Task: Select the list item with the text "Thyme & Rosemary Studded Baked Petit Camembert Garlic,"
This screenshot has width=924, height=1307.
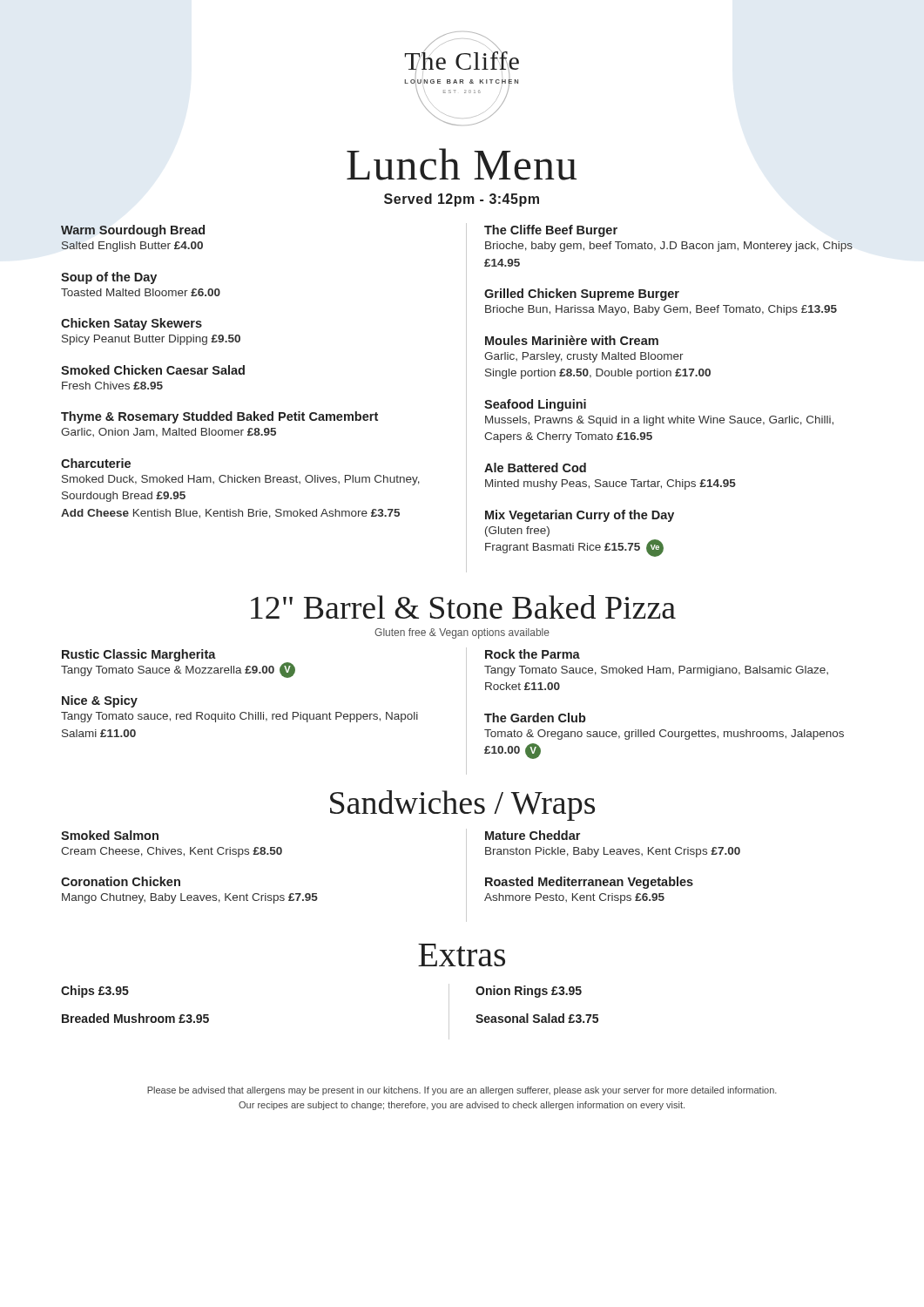Action: click(250, 424)
